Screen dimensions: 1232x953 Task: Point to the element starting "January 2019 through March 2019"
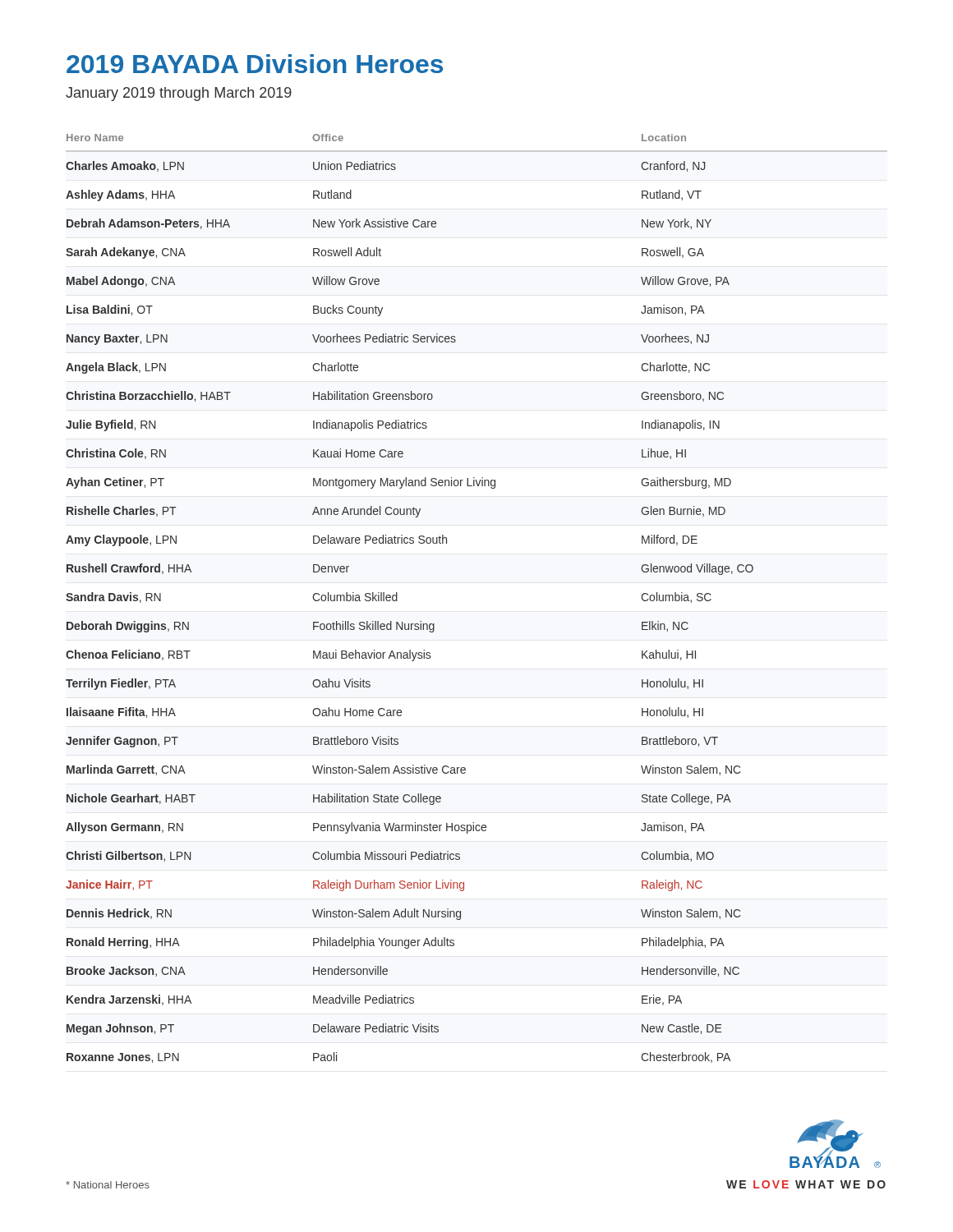179,93
